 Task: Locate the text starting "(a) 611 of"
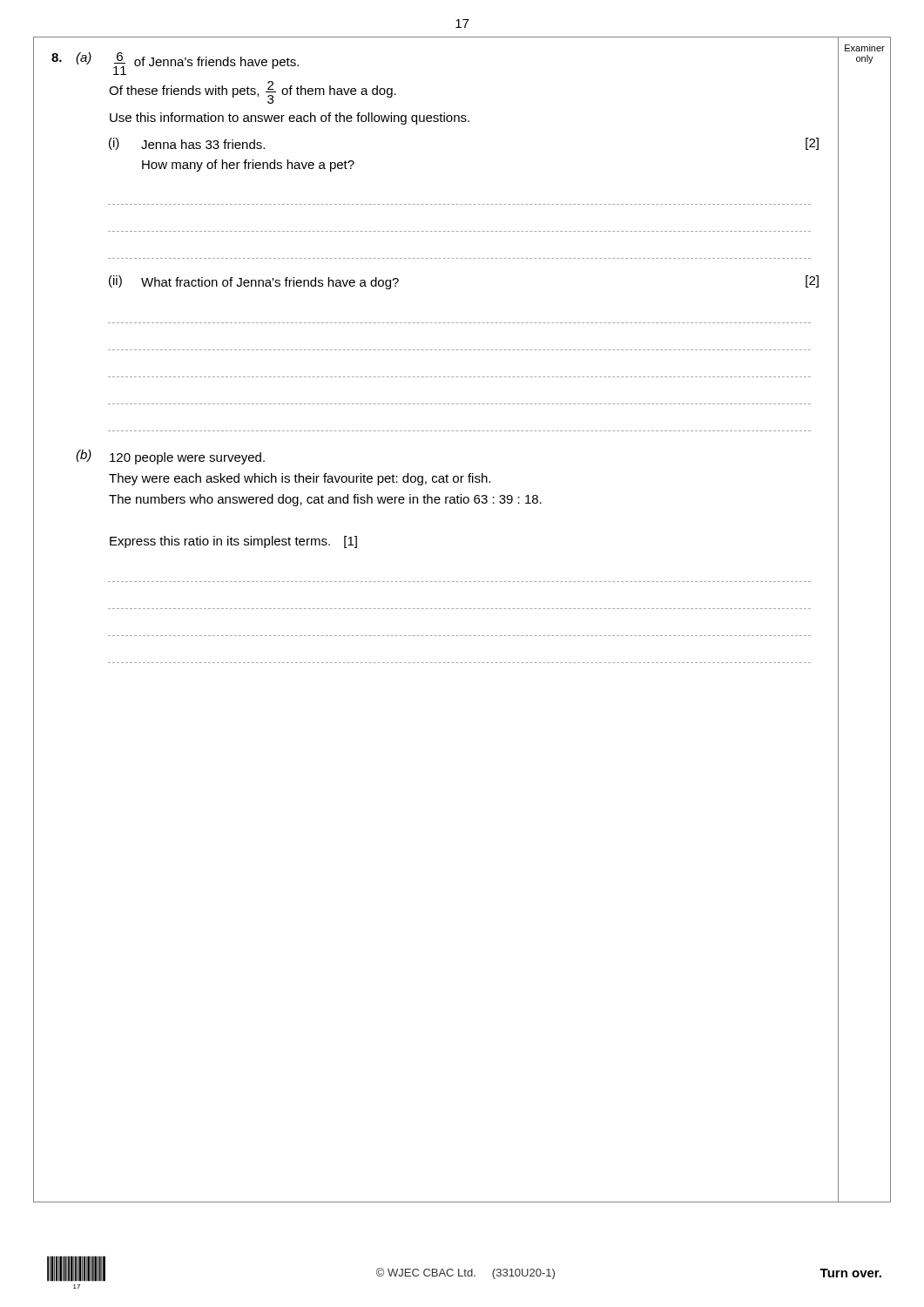coord(175,64)
